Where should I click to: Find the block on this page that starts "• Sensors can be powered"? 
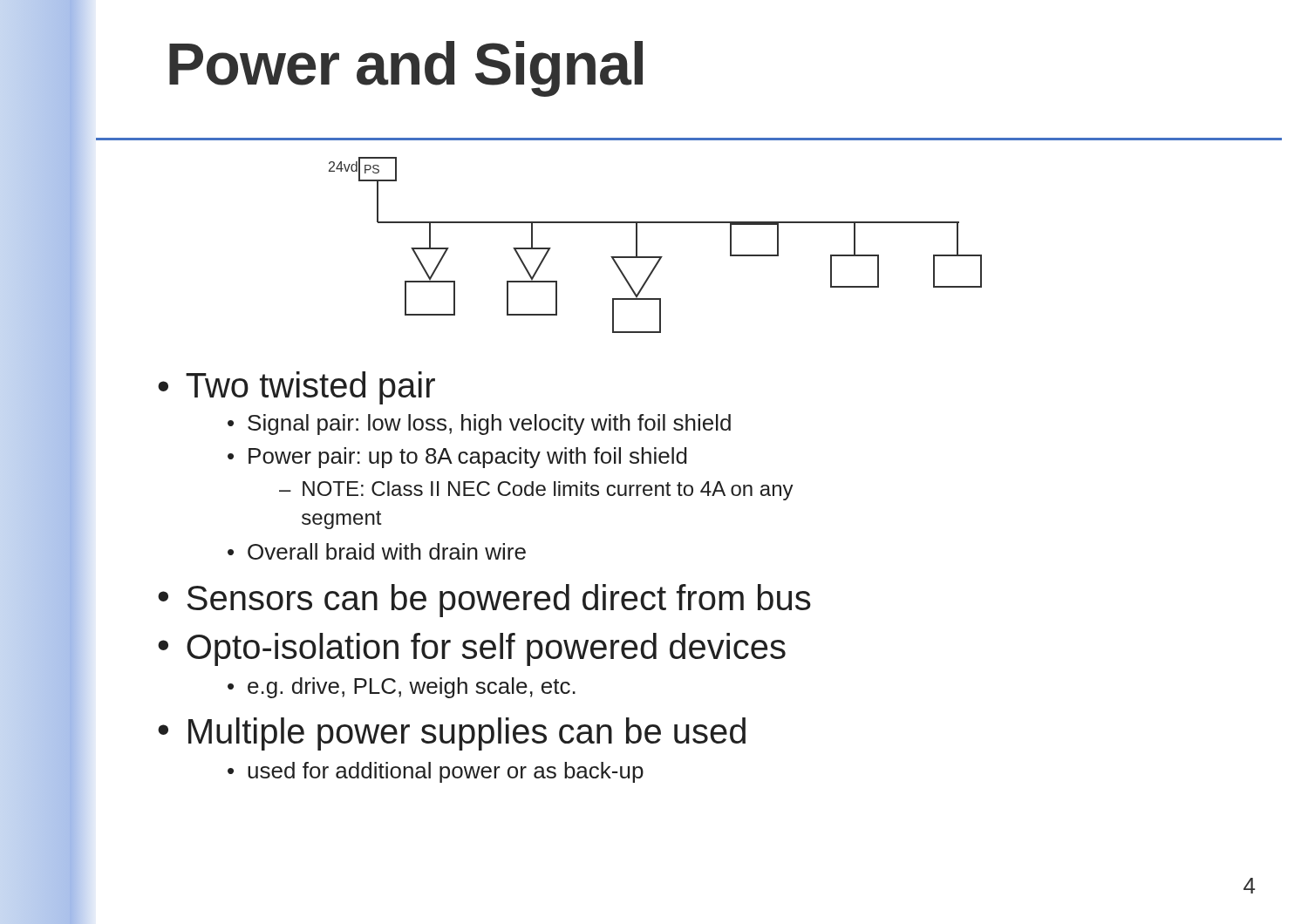[x=484, y=598]
